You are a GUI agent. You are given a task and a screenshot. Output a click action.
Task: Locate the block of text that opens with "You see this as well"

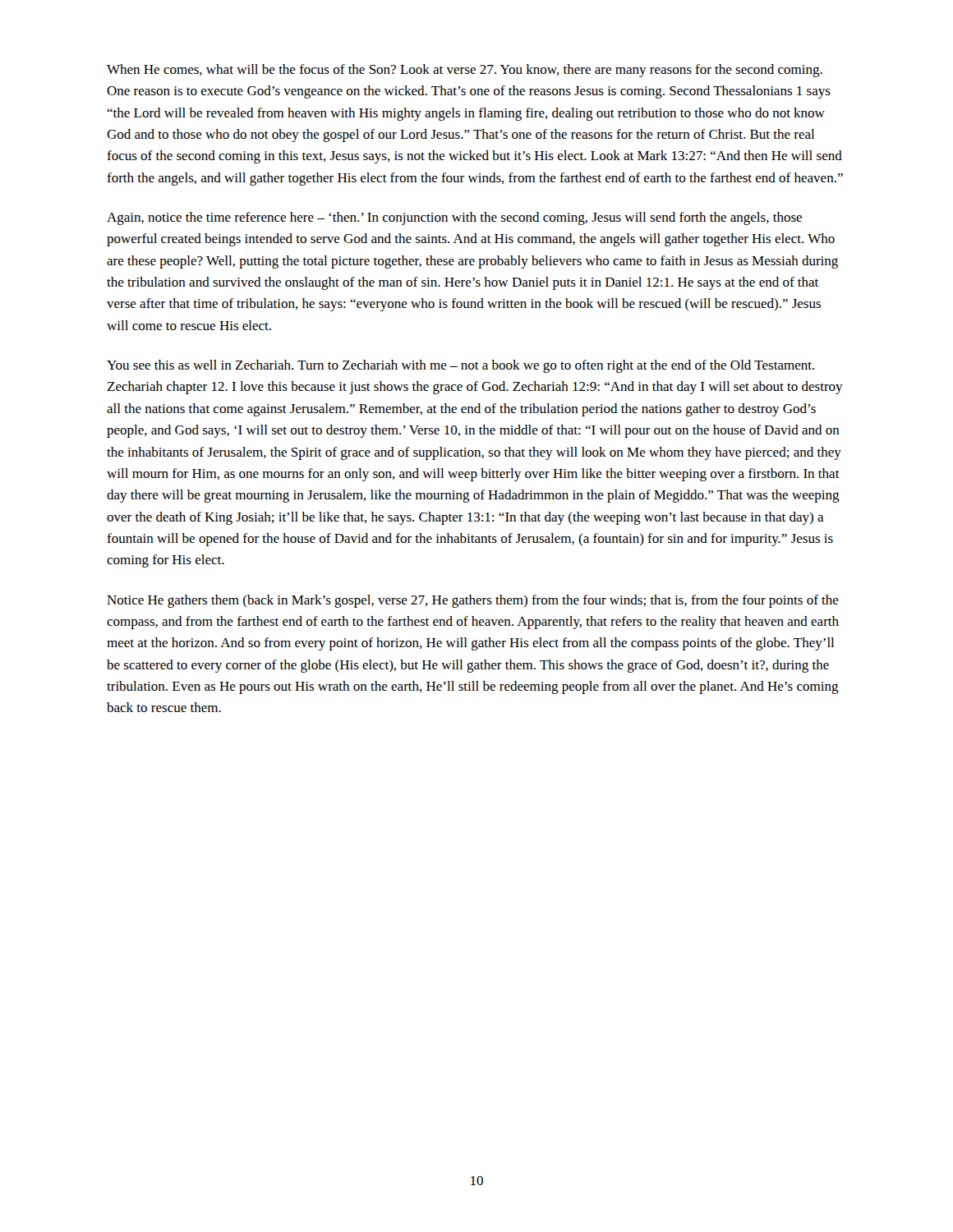tap(475, 463)
